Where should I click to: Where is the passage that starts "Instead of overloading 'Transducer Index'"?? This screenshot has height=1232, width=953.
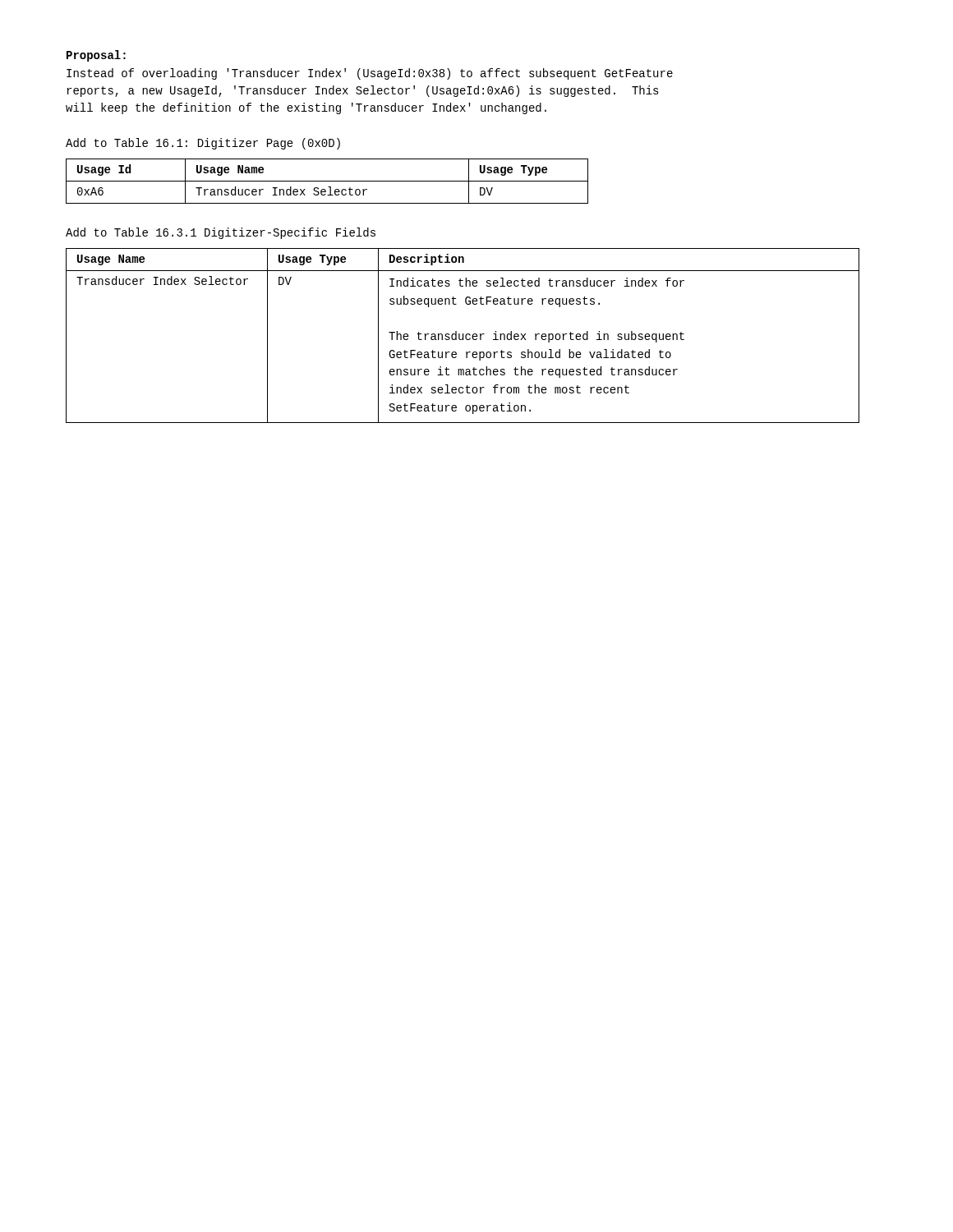(x=369, y=91)
